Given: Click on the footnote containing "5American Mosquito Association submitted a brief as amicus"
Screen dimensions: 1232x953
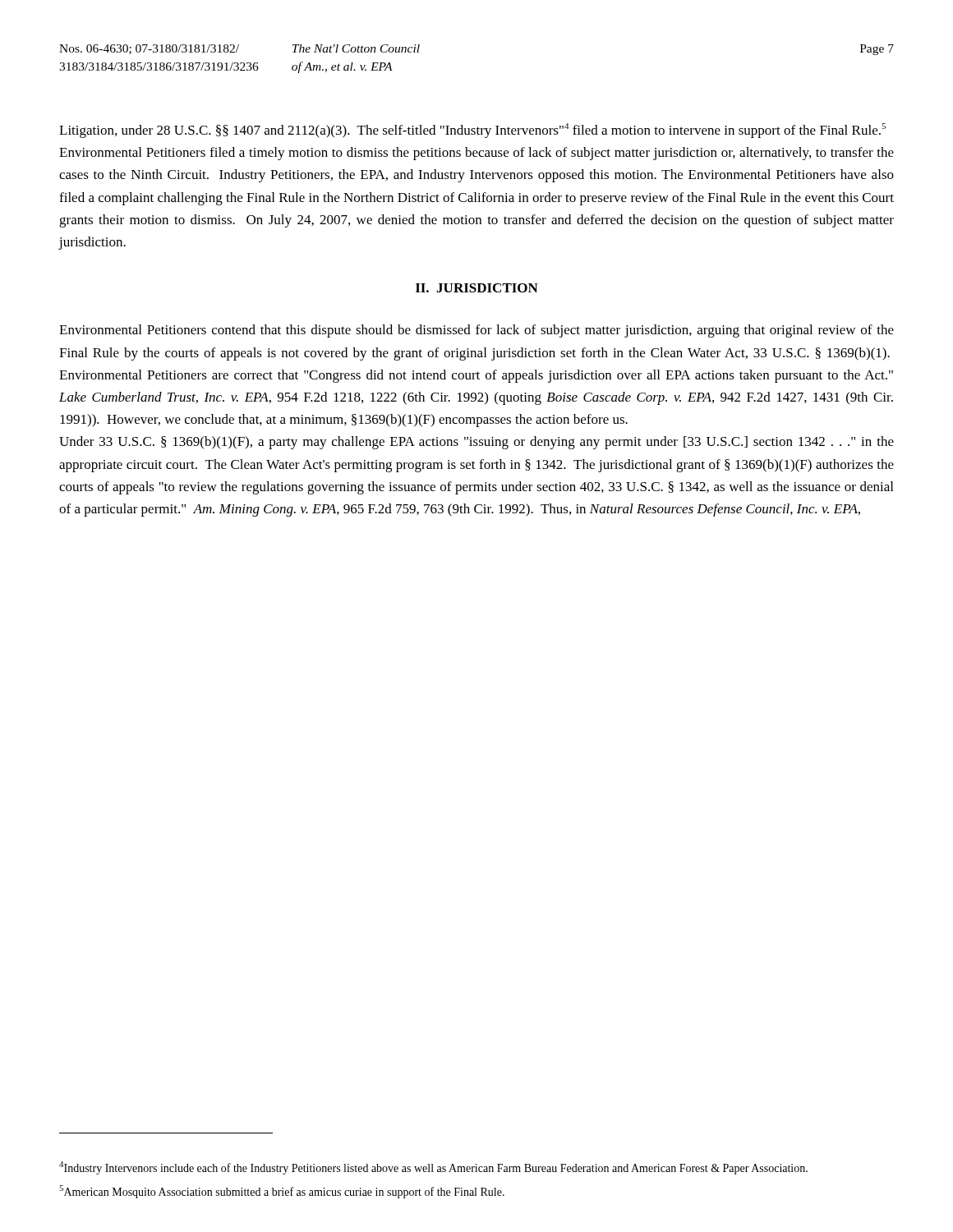Looking at the screenshot, I should tap(282, 1191).
